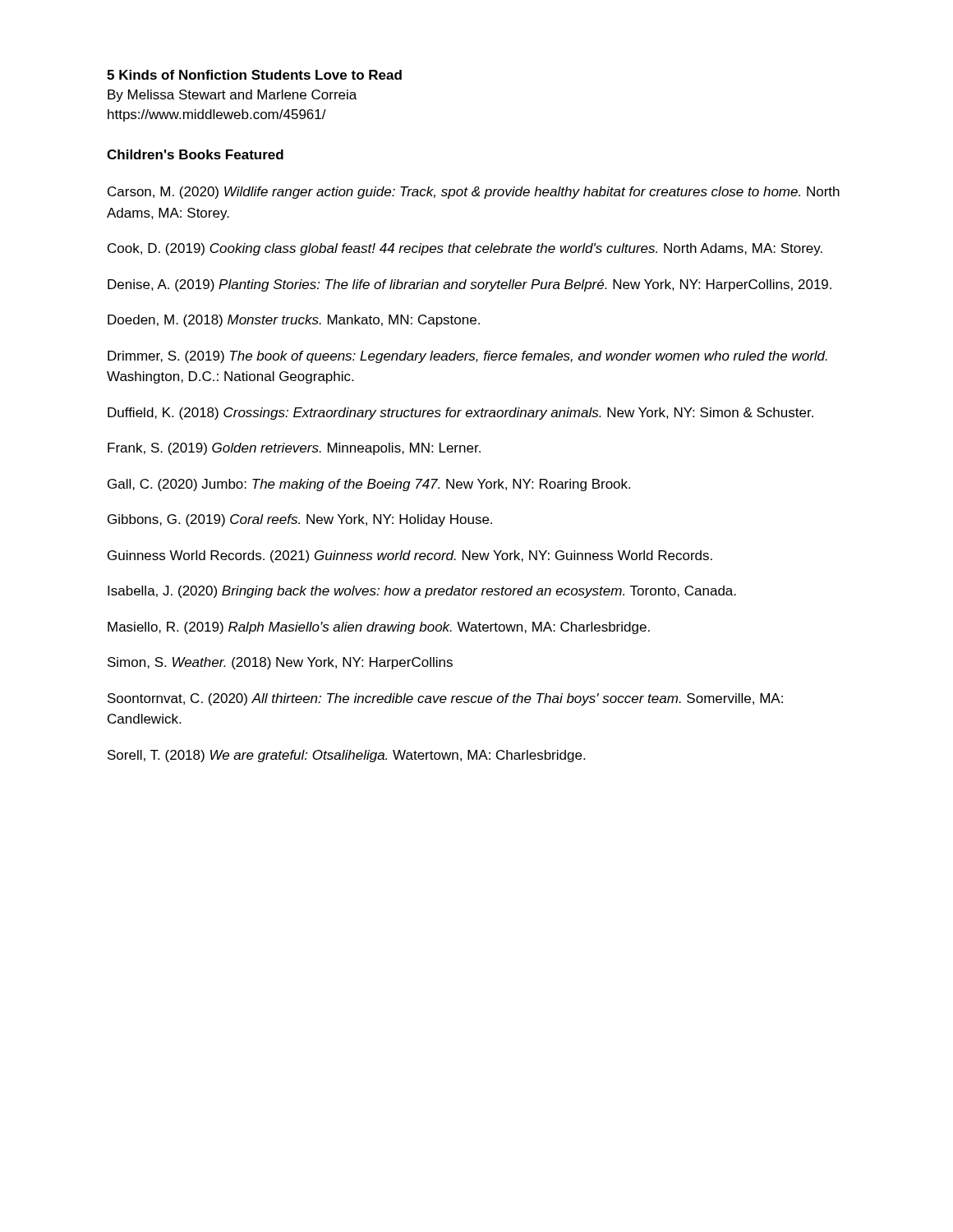Click the passage that begins "Soontornvat, C. (2020) All thirteen: The"
953x1232 pixels.
445,709
